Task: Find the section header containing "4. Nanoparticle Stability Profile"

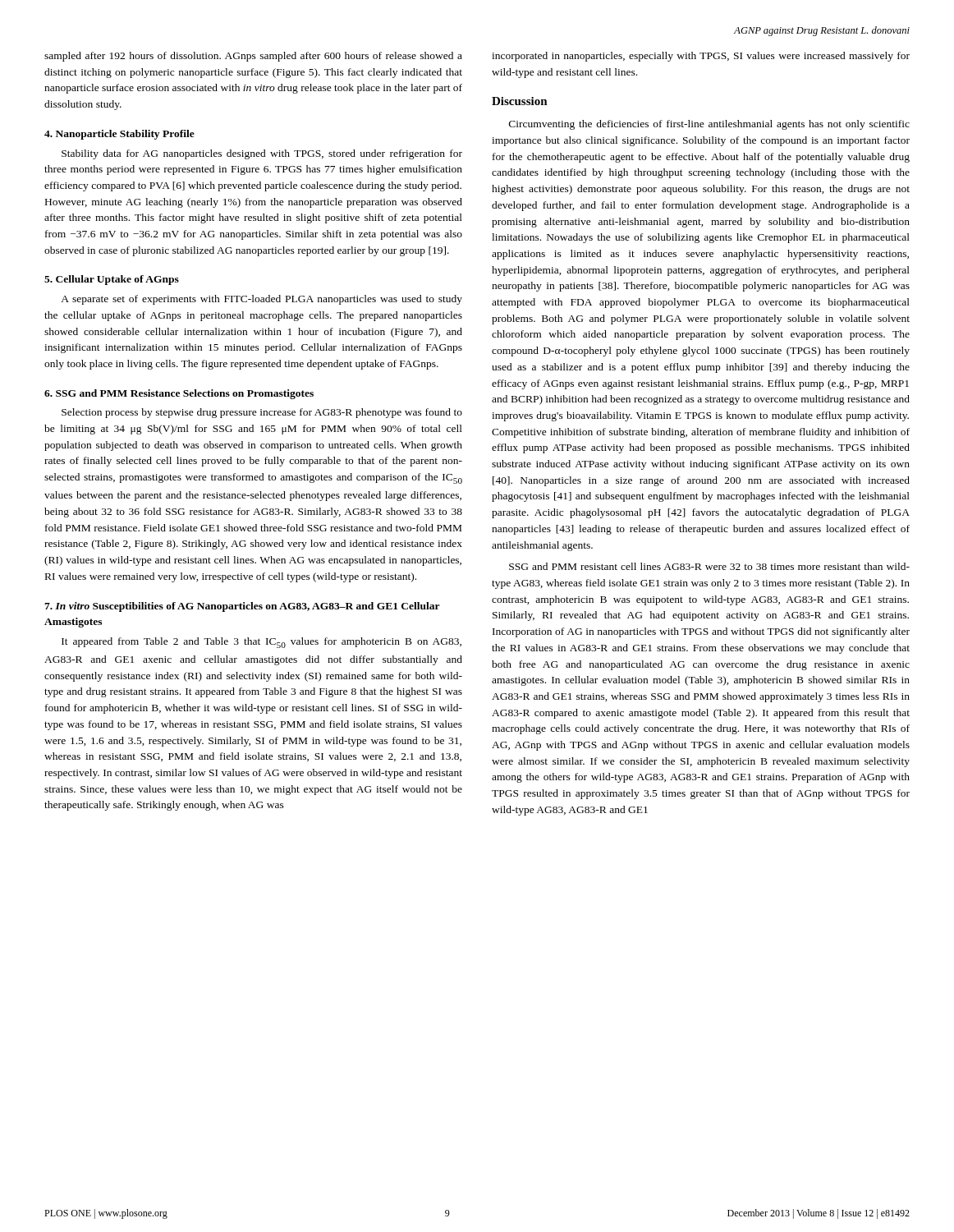Action: pyautogui.click(x=119, y=133)
